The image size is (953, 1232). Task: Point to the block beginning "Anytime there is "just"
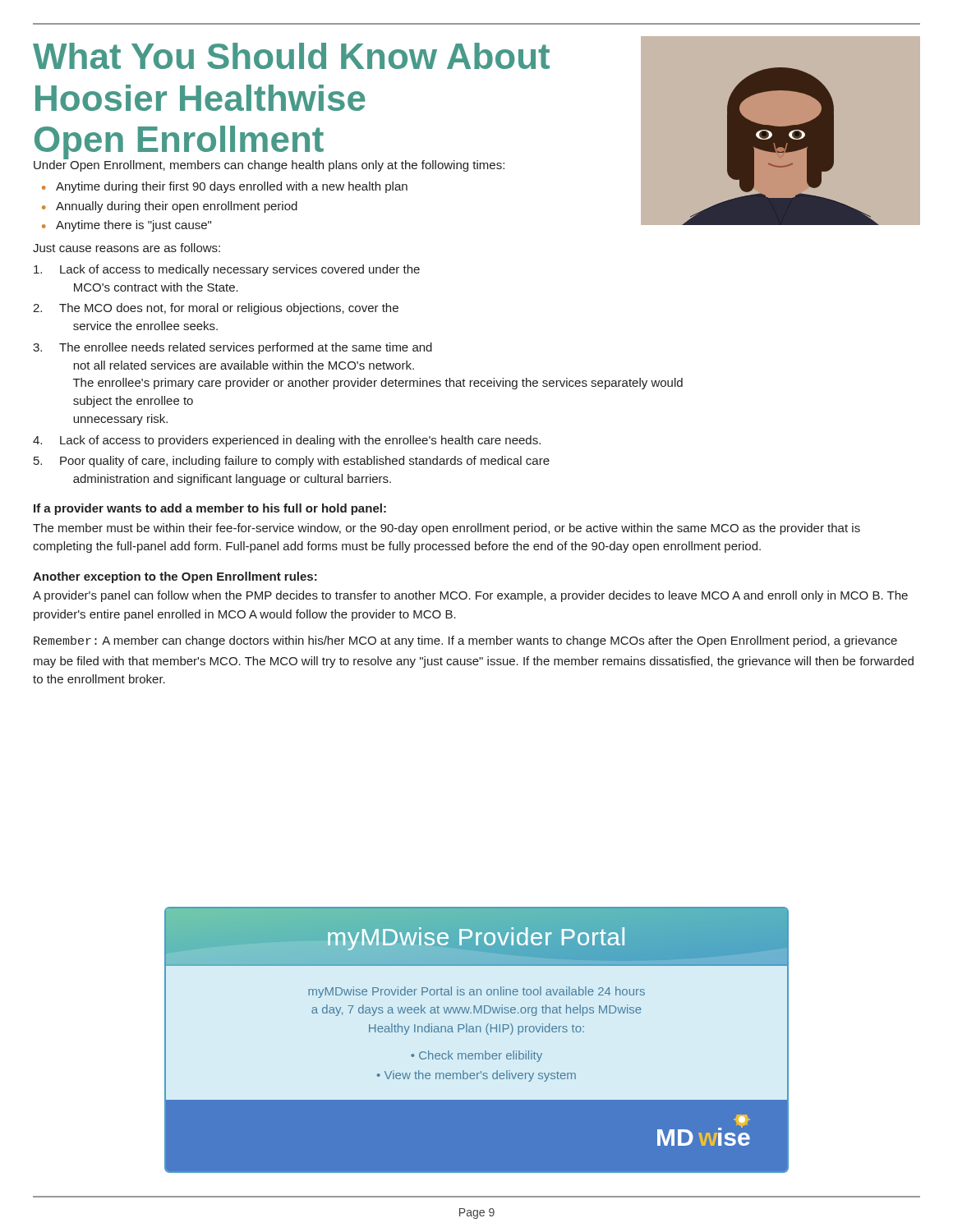tap(134, 225)
